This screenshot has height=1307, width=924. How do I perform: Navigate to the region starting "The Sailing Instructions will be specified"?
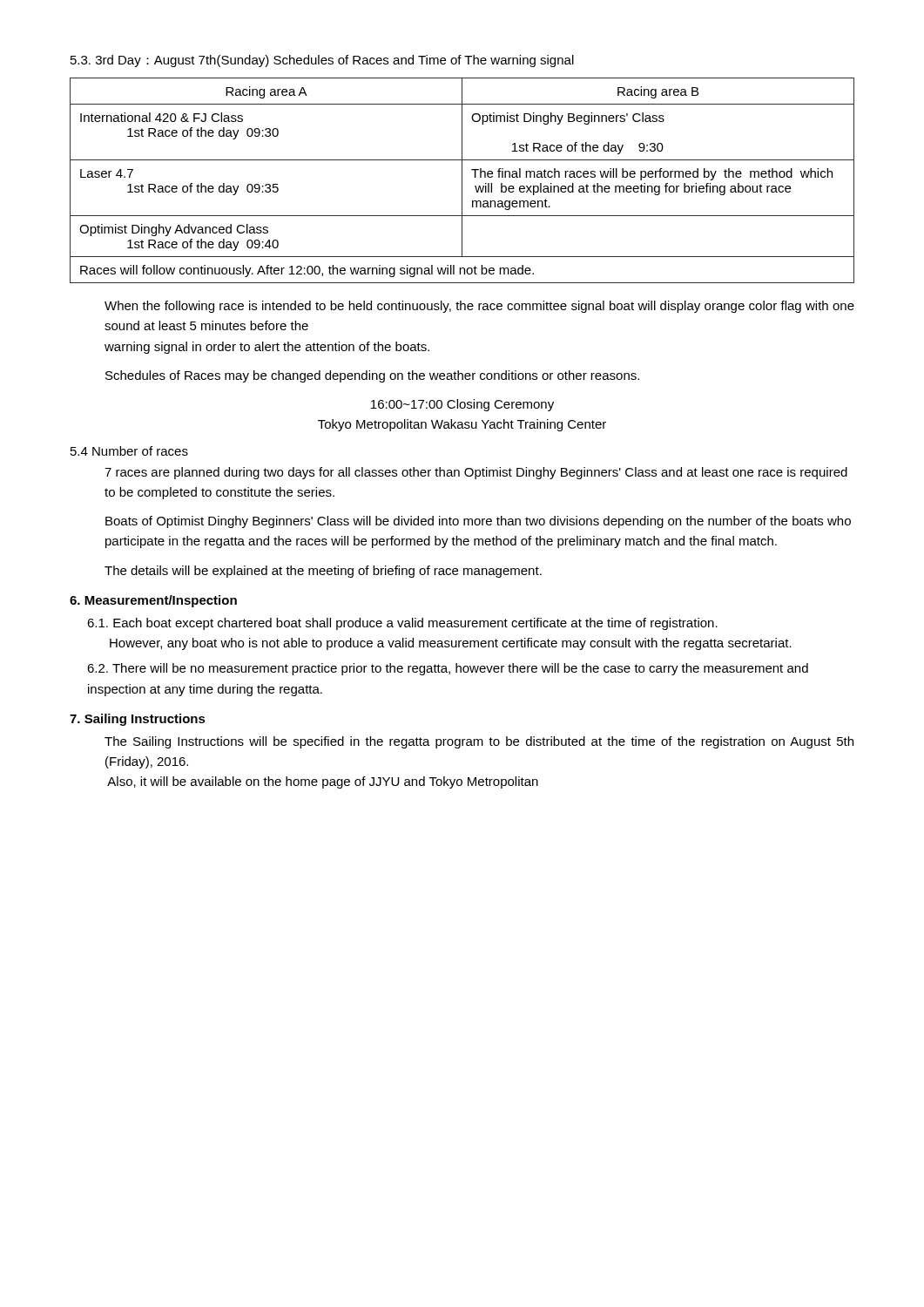pyautogui.click(x=479, y=742)
